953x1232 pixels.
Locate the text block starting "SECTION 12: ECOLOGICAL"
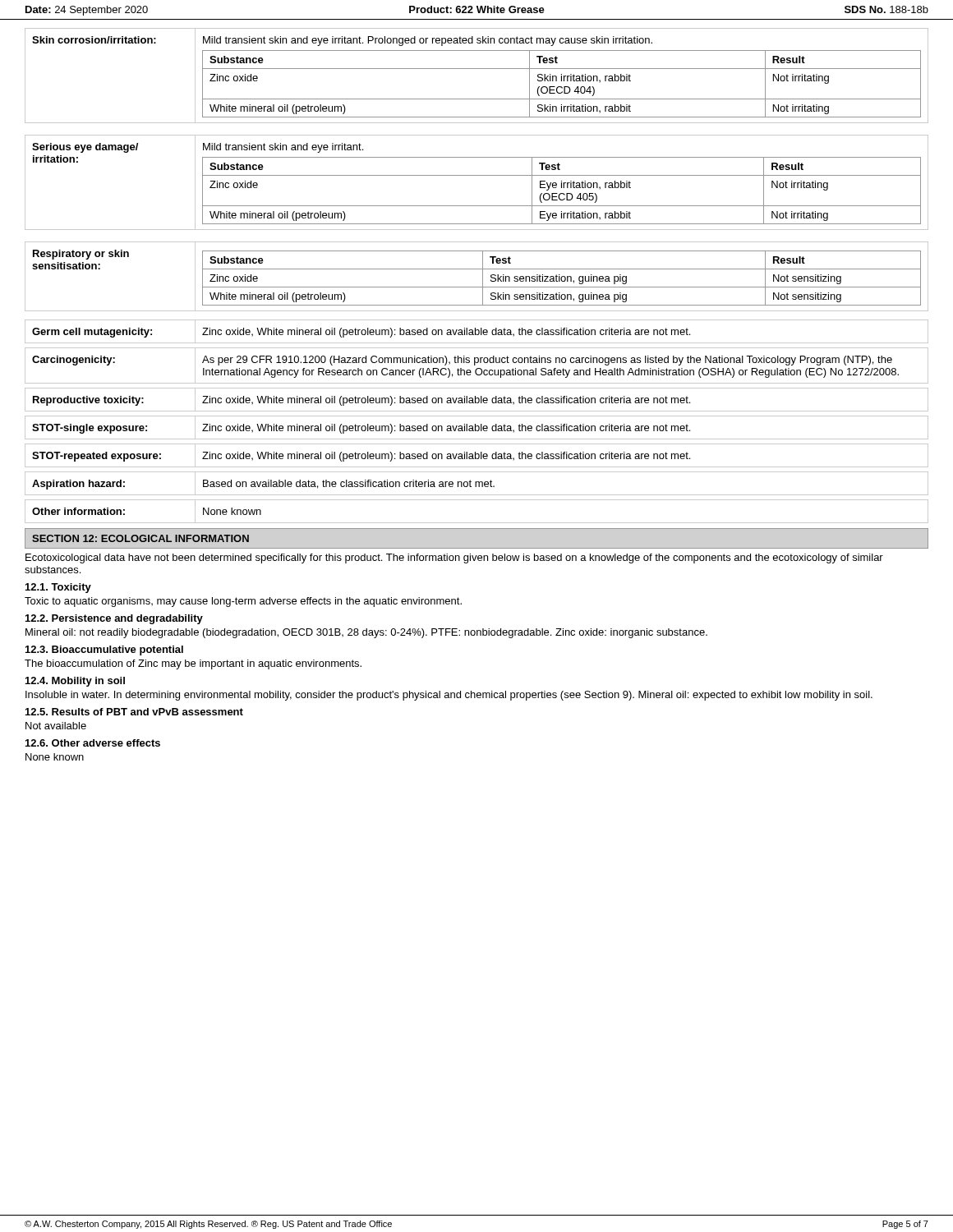tap(141, 538)
